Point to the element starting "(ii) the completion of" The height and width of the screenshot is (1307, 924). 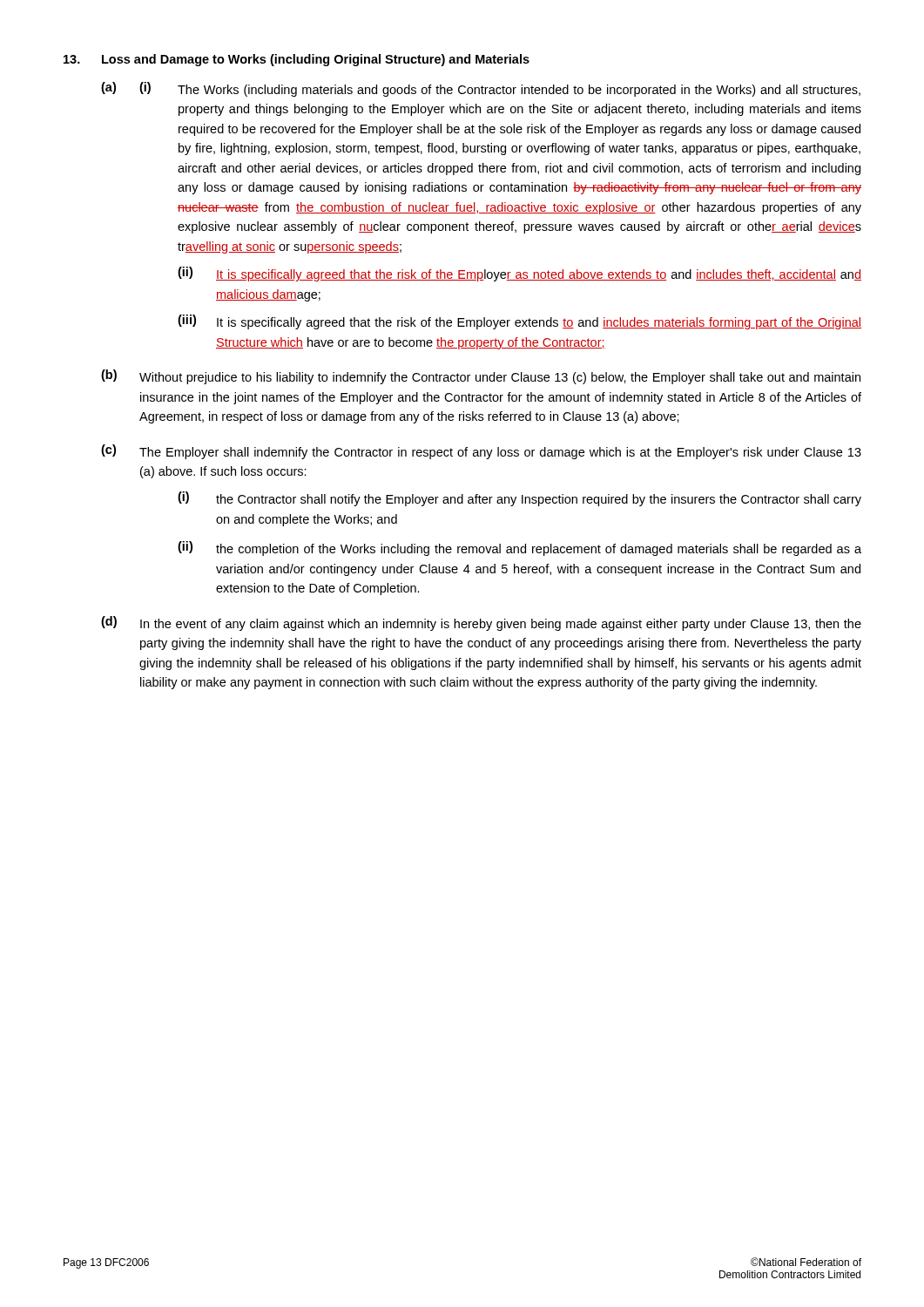519,569
